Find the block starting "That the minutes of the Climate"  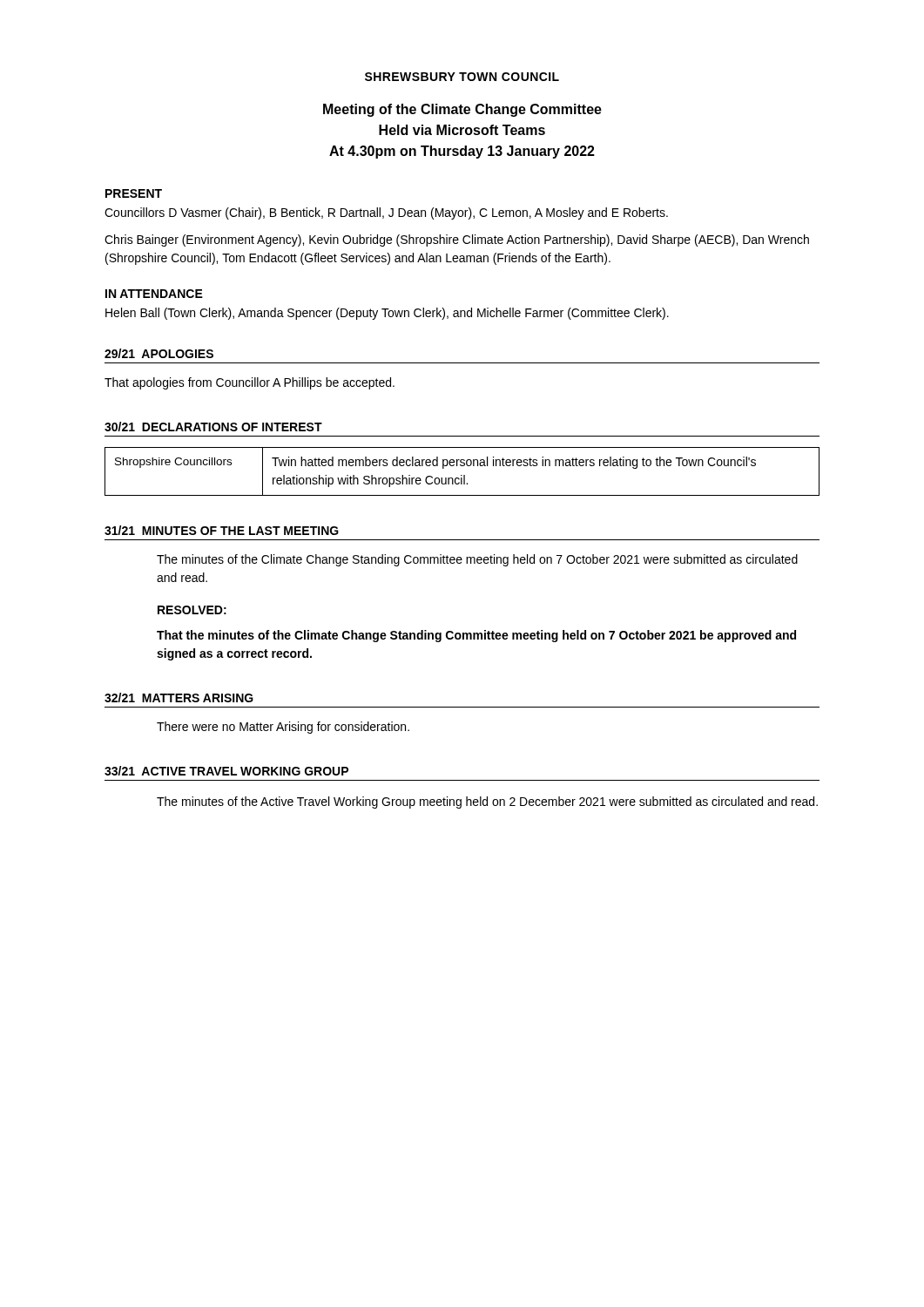click(x=477, y=644)
